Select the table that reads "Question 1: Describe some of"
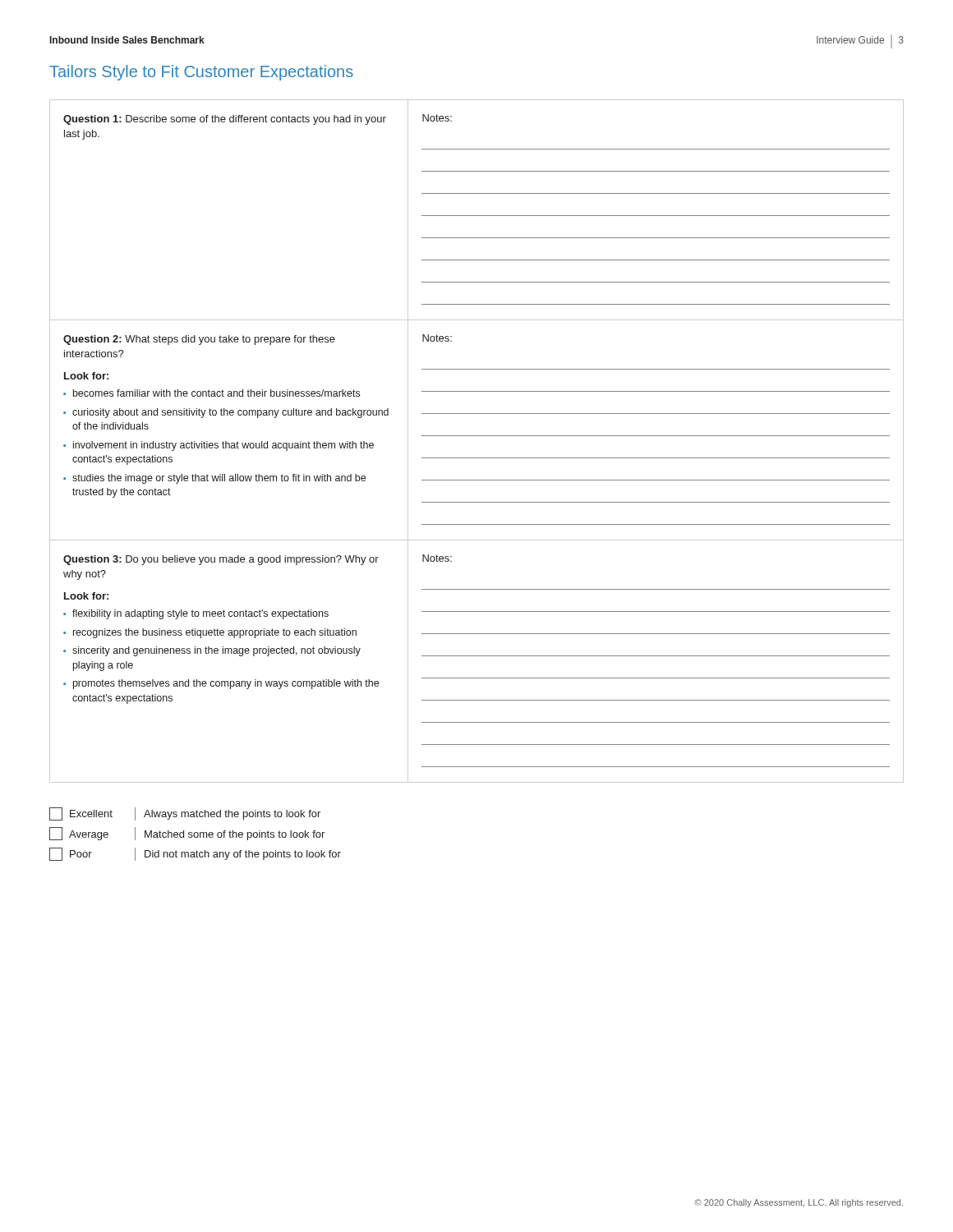The image size is (953, 1232). pyautogui.click(x=476, y=441)
